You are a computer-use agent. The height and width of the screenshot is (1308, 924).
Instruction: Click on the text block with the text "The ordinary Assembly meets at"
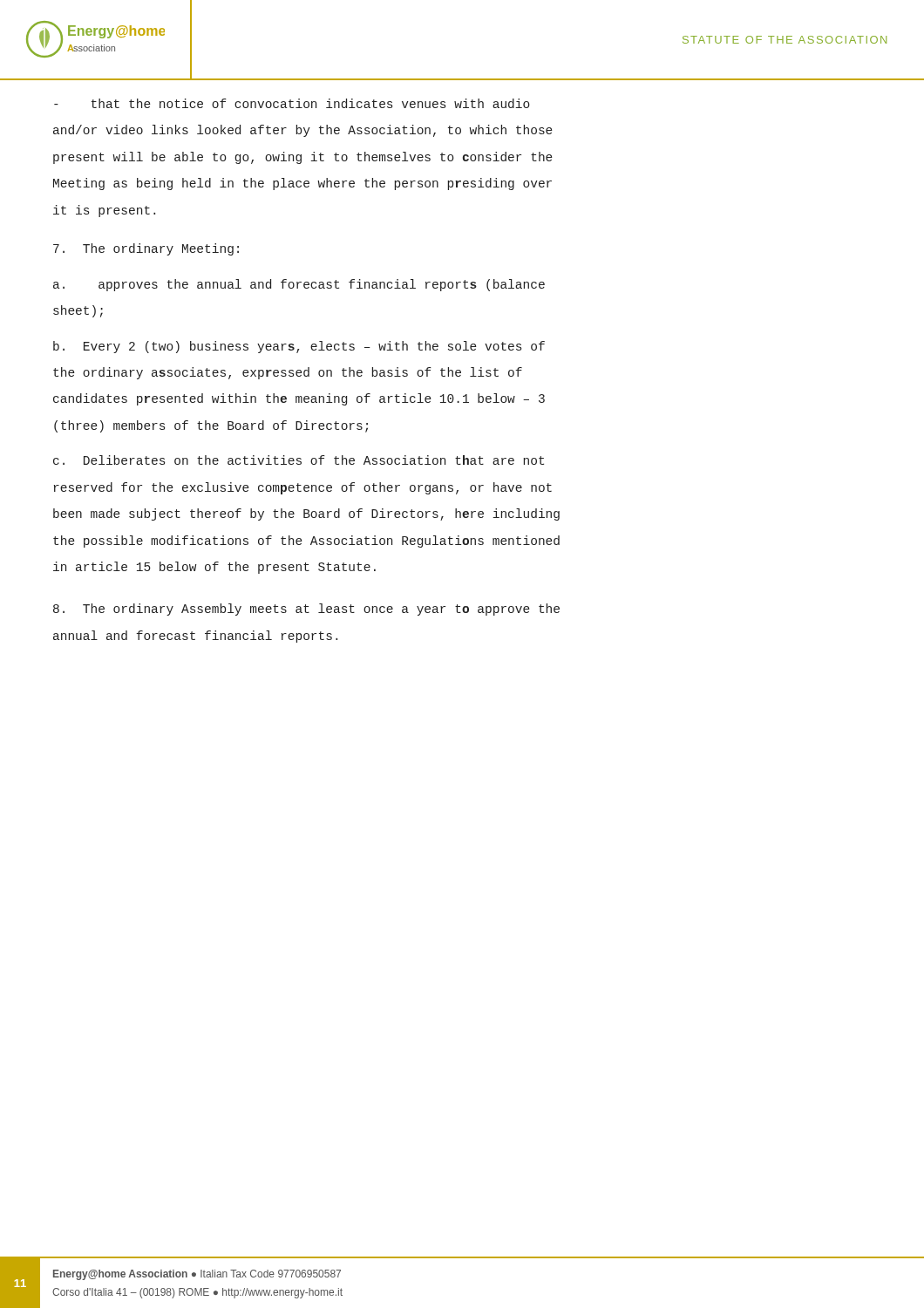[x=306, y=623]
